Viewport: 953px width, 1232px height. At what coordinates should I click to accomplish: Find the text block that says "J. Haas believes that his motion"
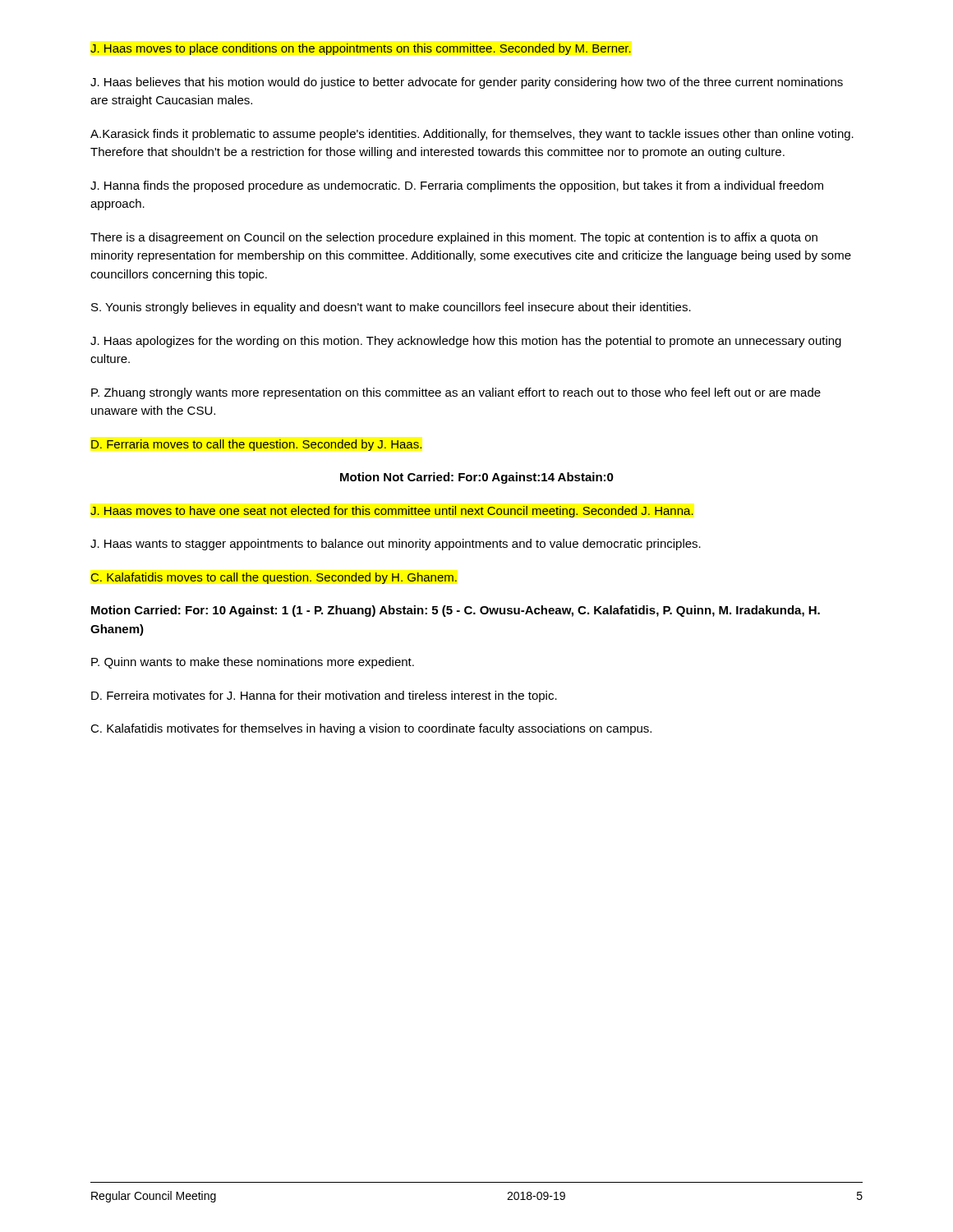(x=467, y=91)
